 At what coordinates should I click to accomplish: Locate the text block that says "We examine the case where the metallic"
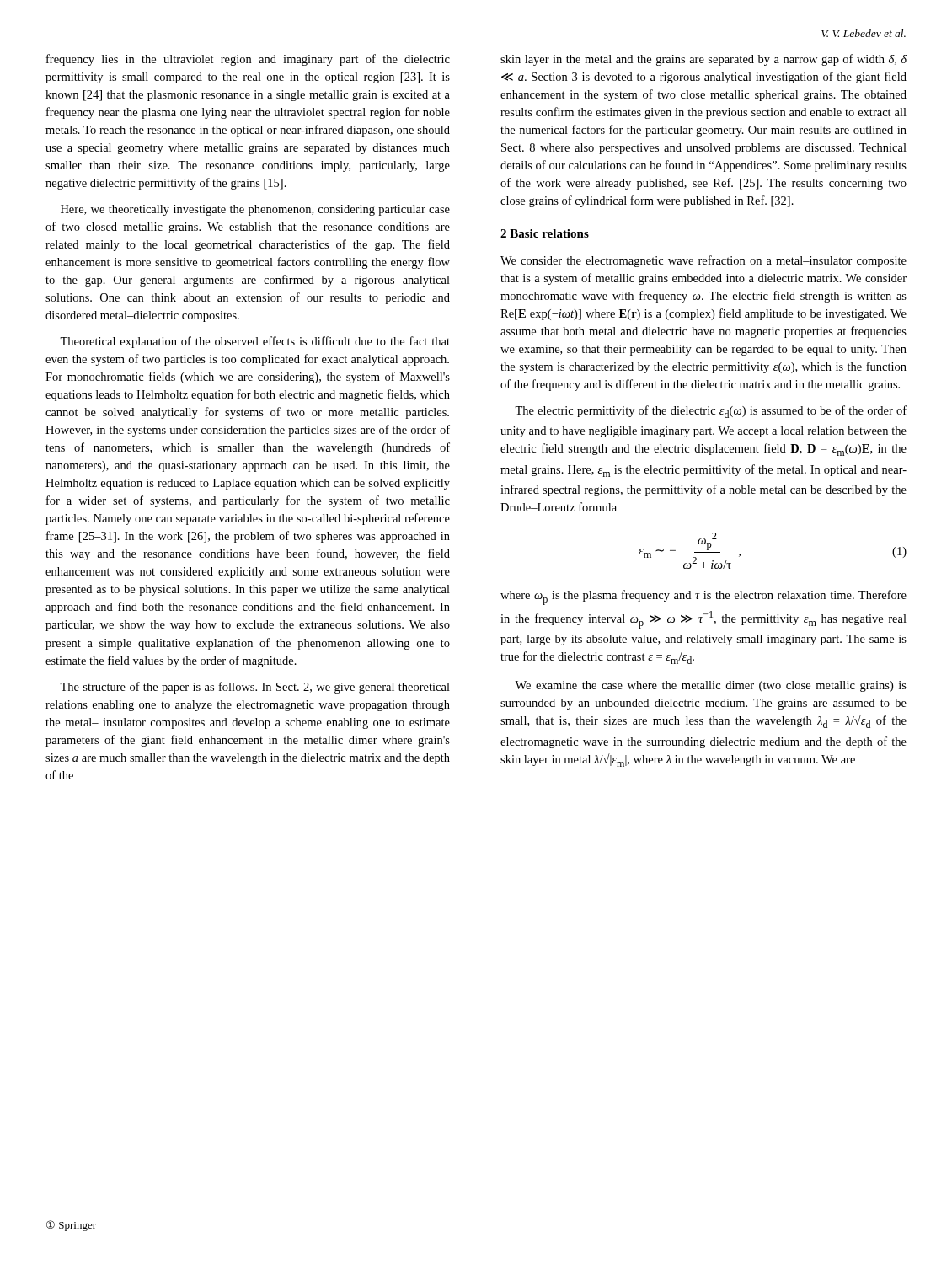pyautogui.click(x=703, y=724)
